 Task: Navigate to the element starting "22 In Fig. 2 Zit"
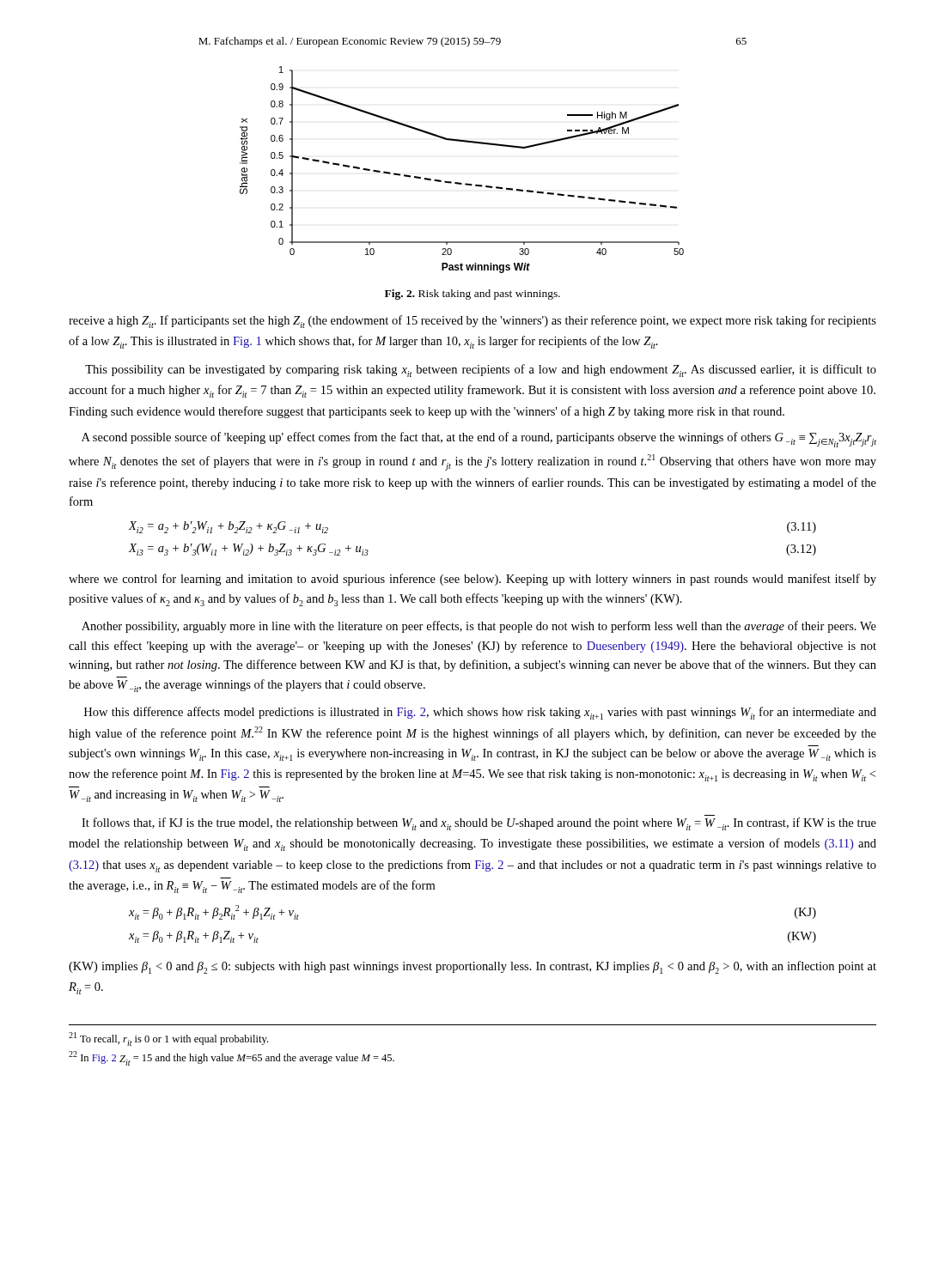click(x=232, y=1058)
